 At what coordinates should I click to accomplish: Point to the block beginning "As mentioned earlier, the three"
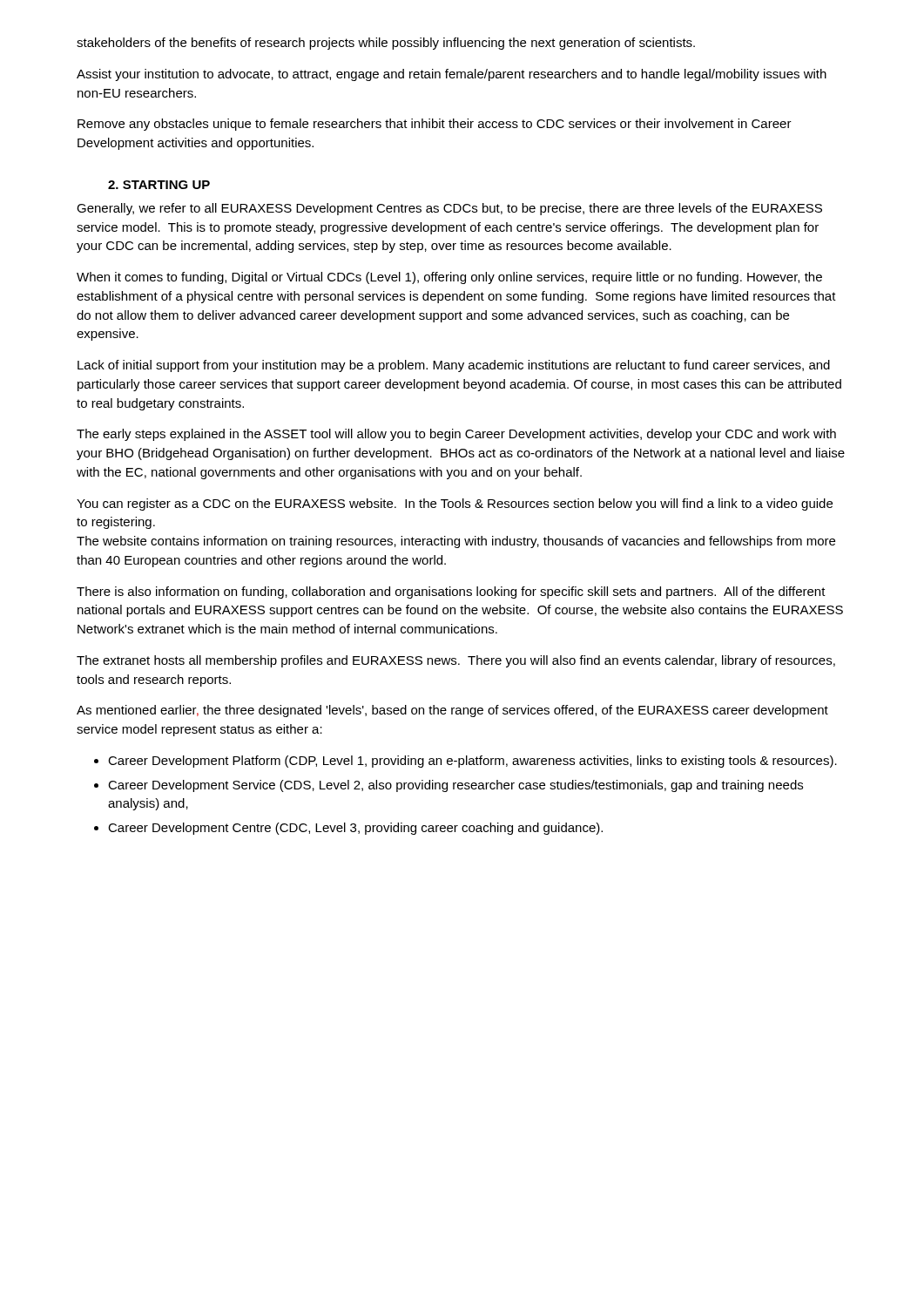[452, 719]
